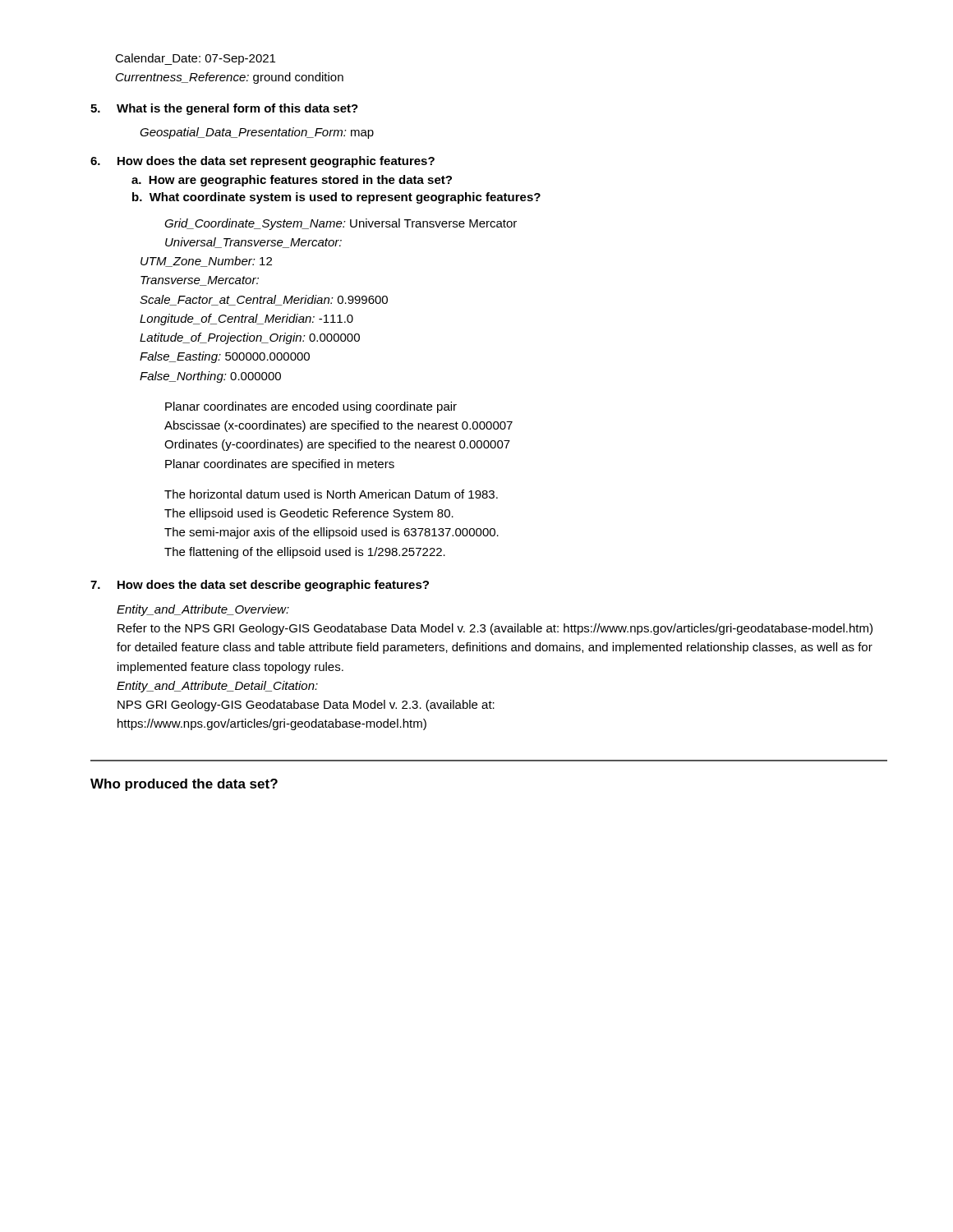The height and width of the screenshot is (1232, 953).
Task: Find the list item that reads "7. How does the data set describe geographic"
Action: [x=260, y=584]
